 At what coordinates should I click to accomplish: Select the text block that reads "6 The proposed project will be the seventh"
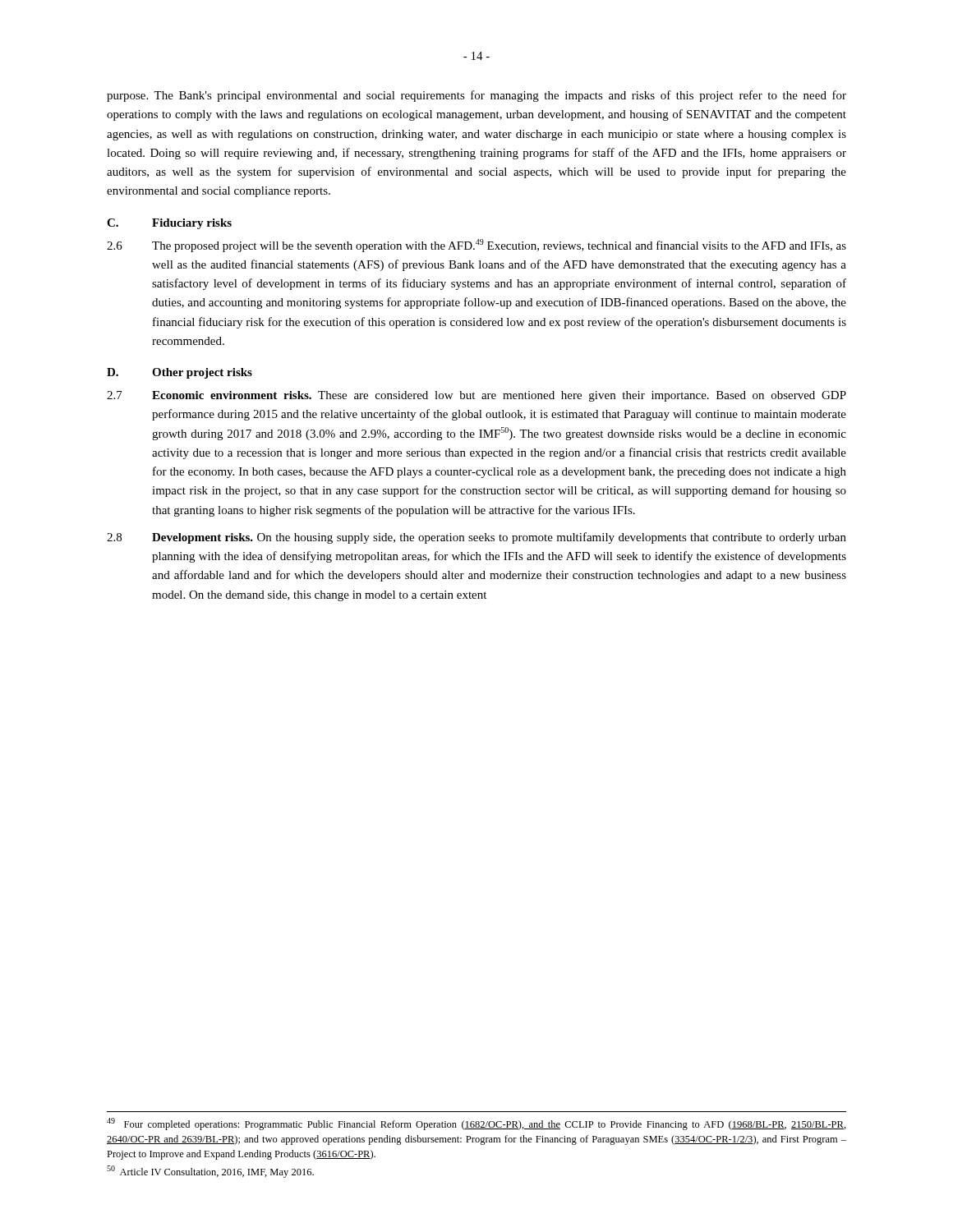[476, 293]
